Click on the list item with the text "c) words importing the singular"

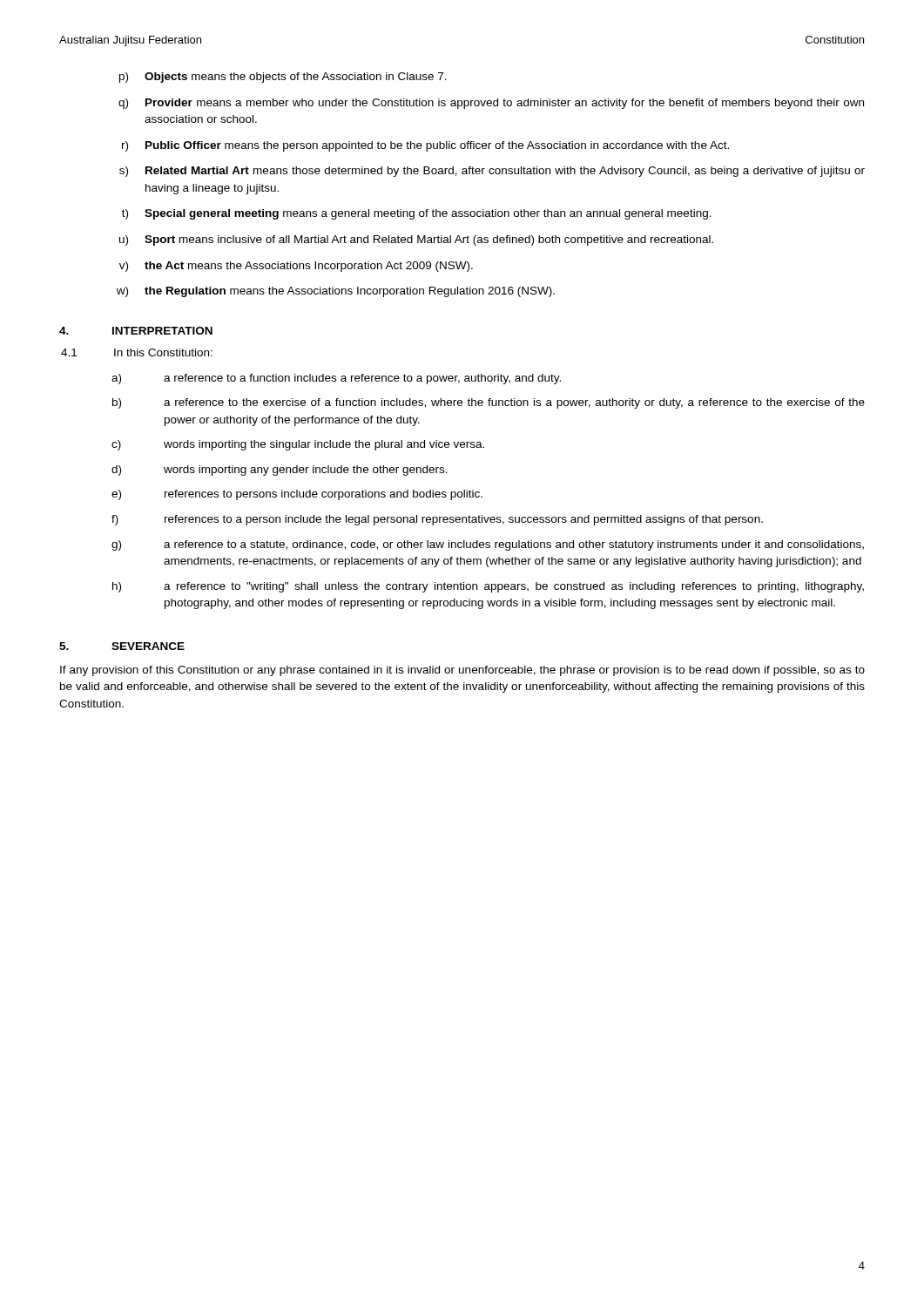pyautogui.click(x=488, y=444)
